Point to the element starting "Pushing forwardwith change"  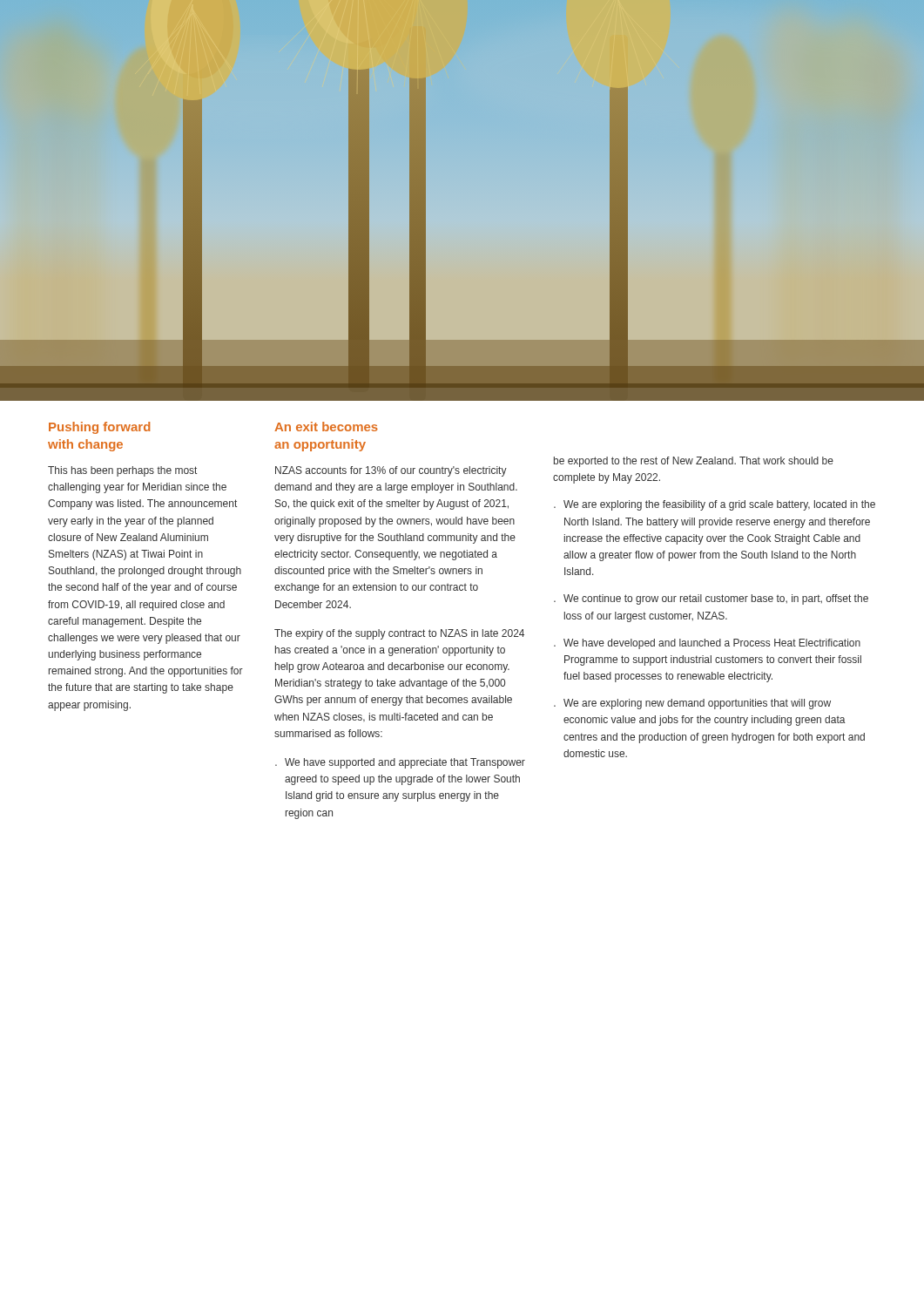tap(99, 435)
